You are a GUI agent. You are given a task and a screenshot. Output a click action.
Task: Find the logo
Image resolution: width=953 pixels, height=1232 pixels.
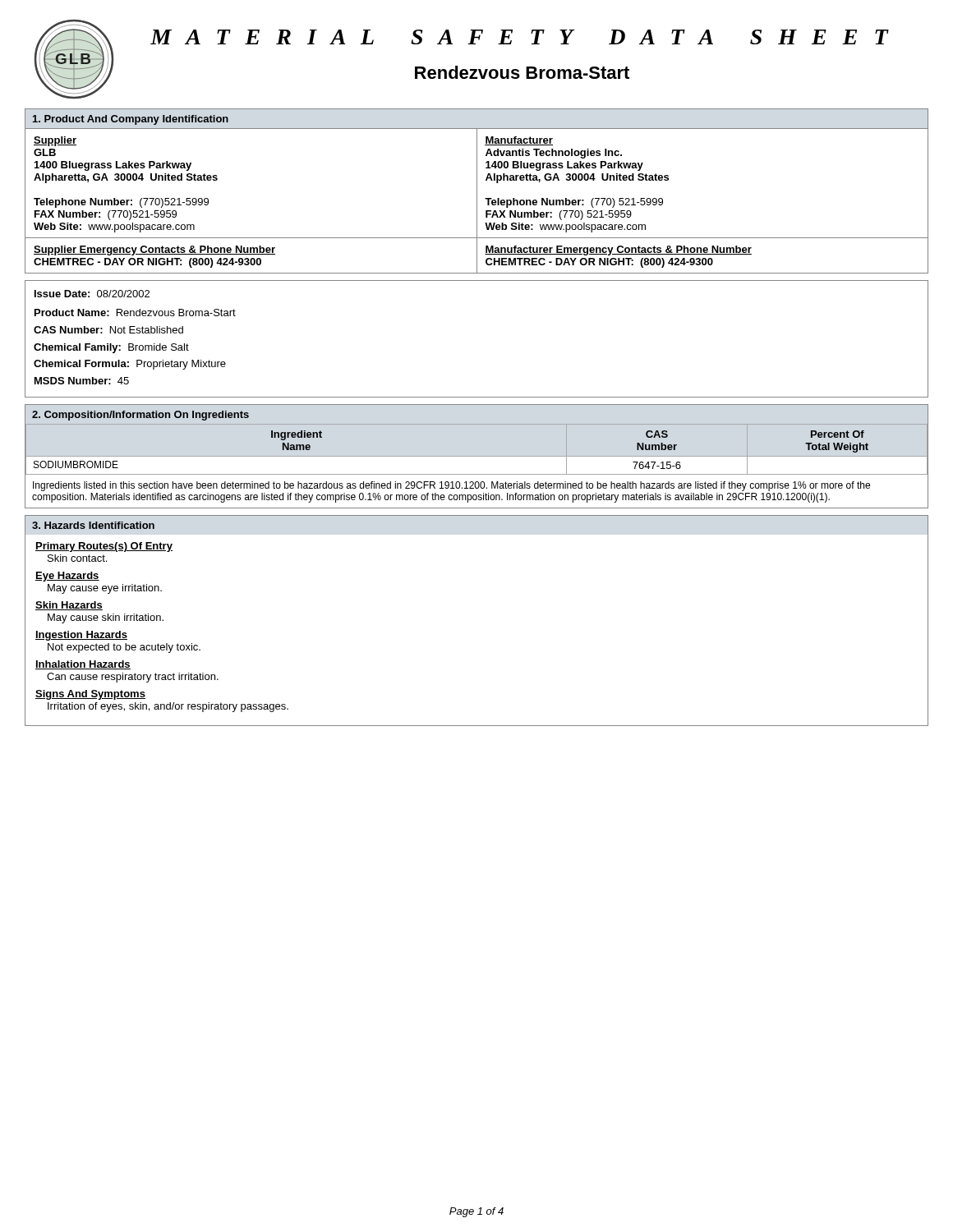point(78,59)
